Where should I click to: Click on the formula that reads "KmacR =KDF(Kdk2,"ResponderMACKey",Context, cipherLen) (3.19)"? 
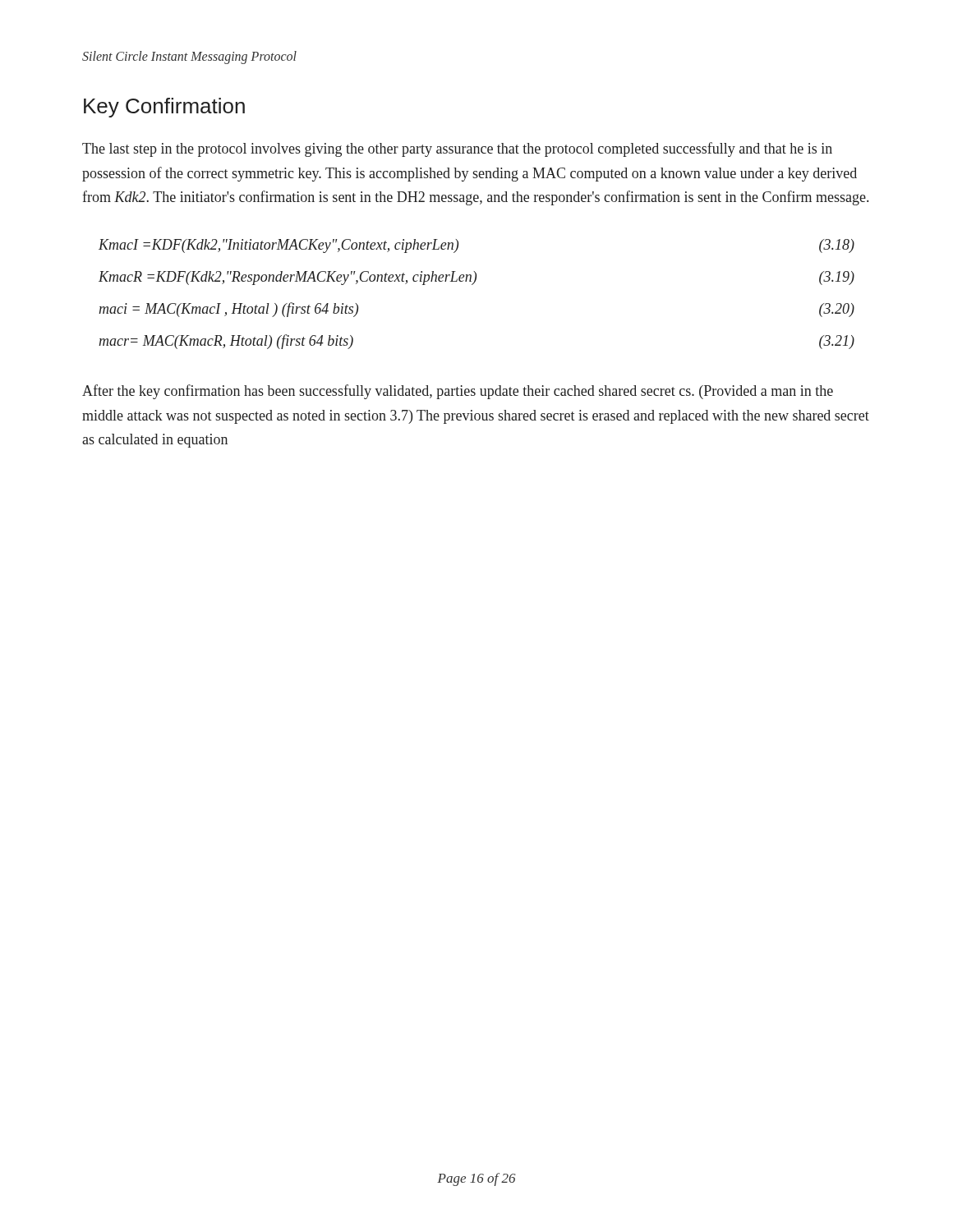pyautogui.click(x=476, y=277)
